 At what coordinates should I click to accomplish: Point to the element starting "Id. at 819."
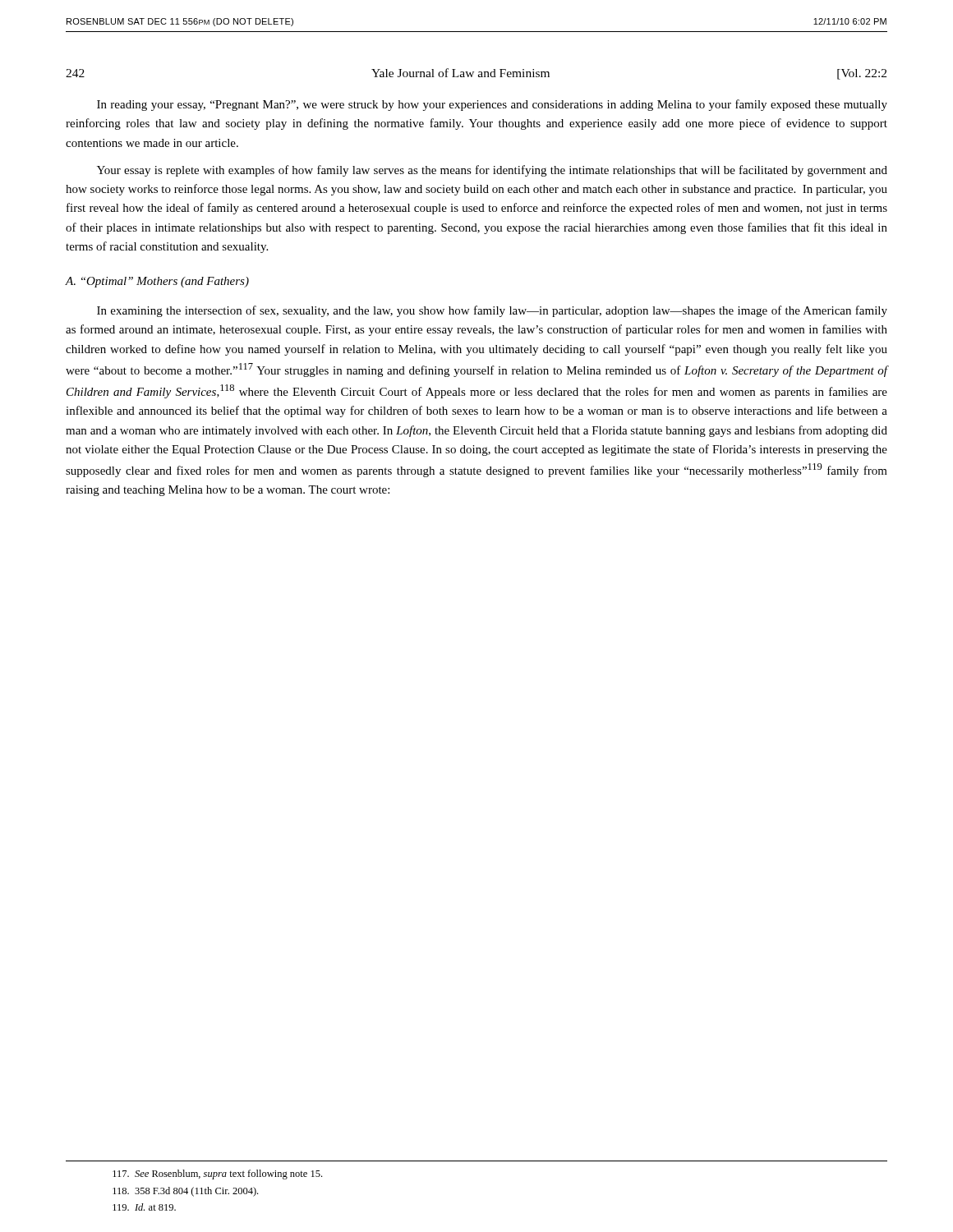134,1208
